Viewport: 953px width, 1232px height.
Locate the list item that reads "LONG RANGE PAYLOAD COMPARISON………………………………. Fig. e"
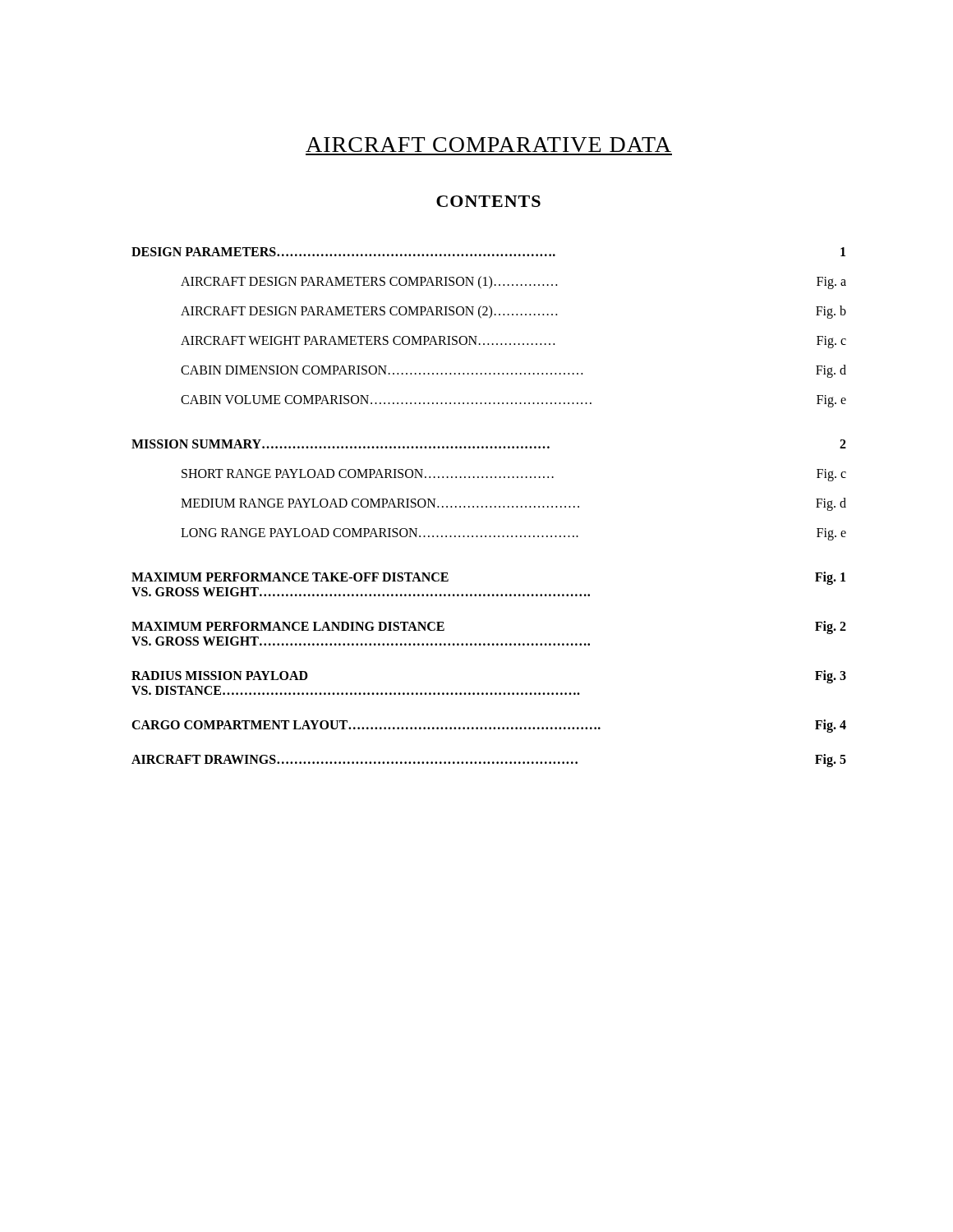489,533
